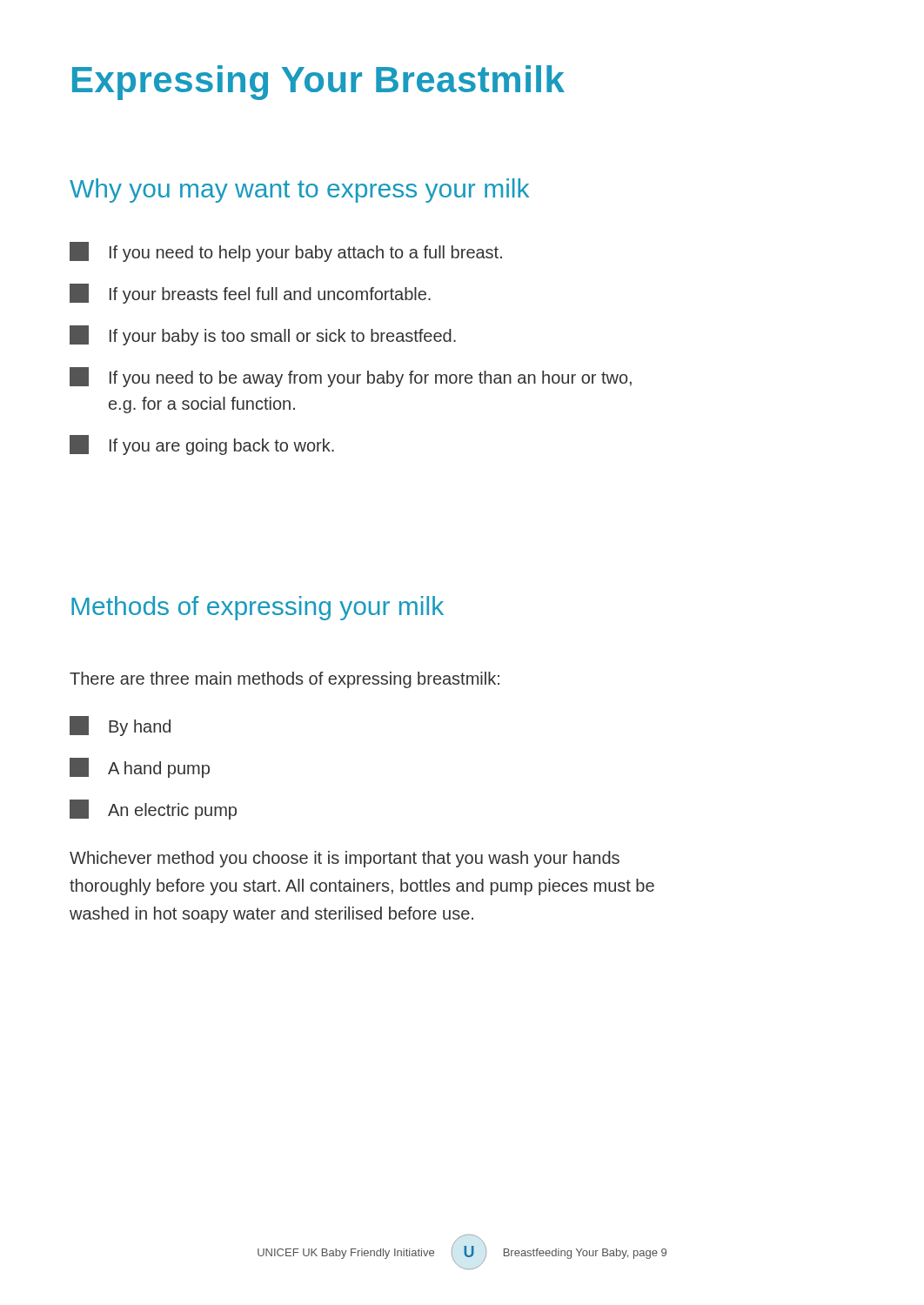This screenshot has width=924, height=1305.
Task: Select the list item that reads "If you need to be"
Action: point(462,391)
